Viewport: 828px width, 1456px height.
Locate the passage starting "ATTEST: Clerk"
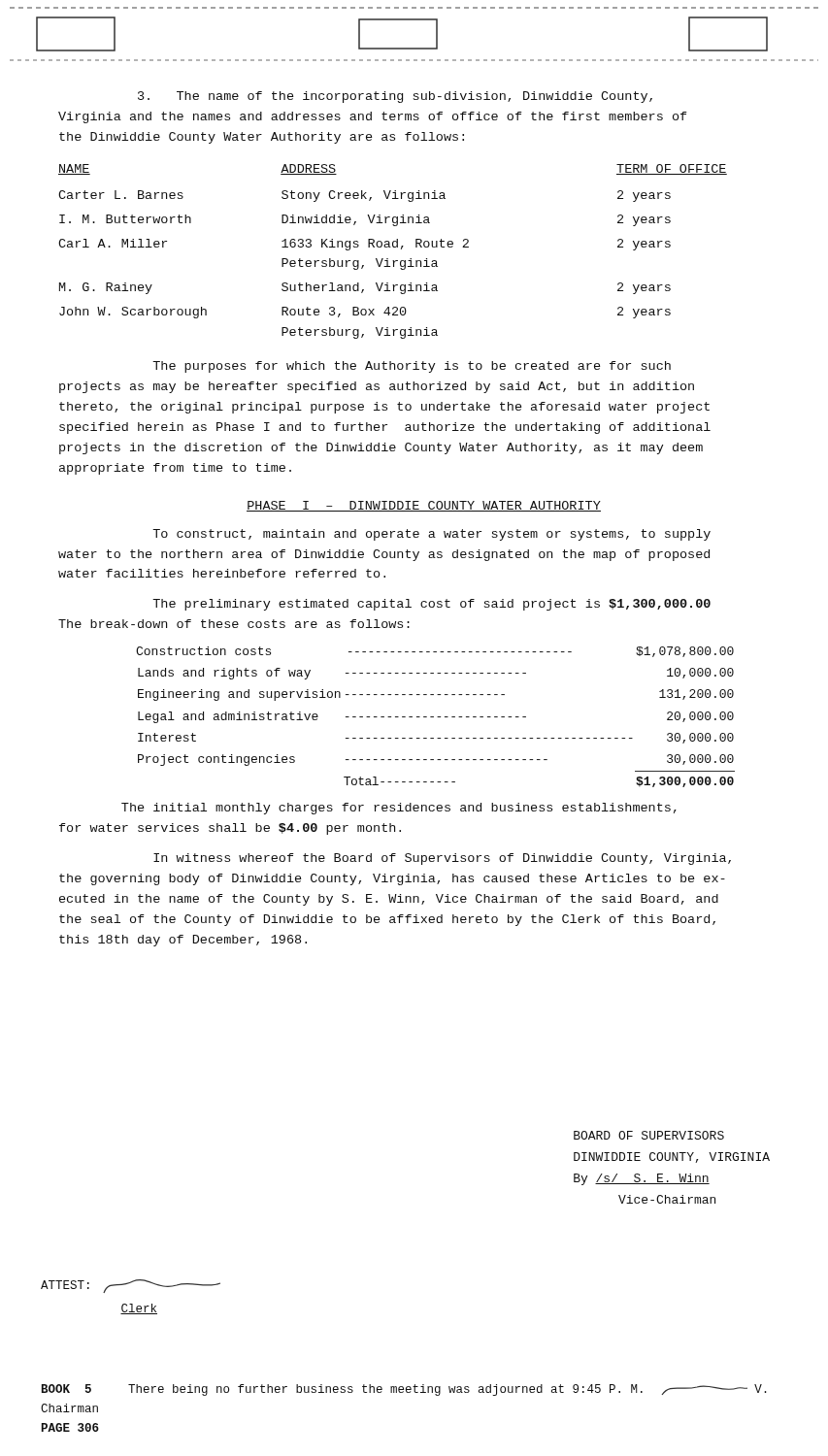133,1294
